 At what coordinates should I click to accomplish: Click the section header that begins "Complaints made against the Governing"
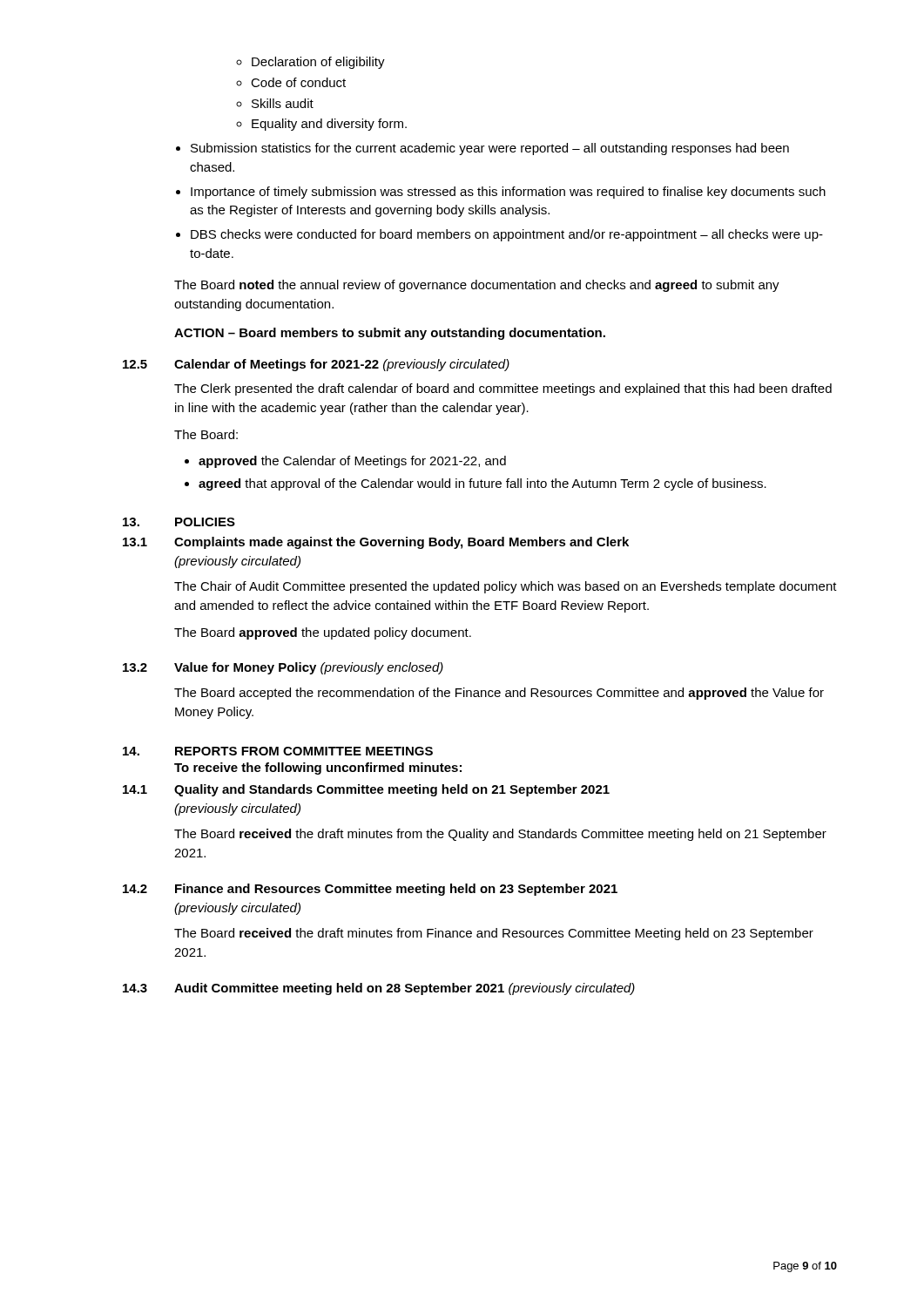coord(402,551)
